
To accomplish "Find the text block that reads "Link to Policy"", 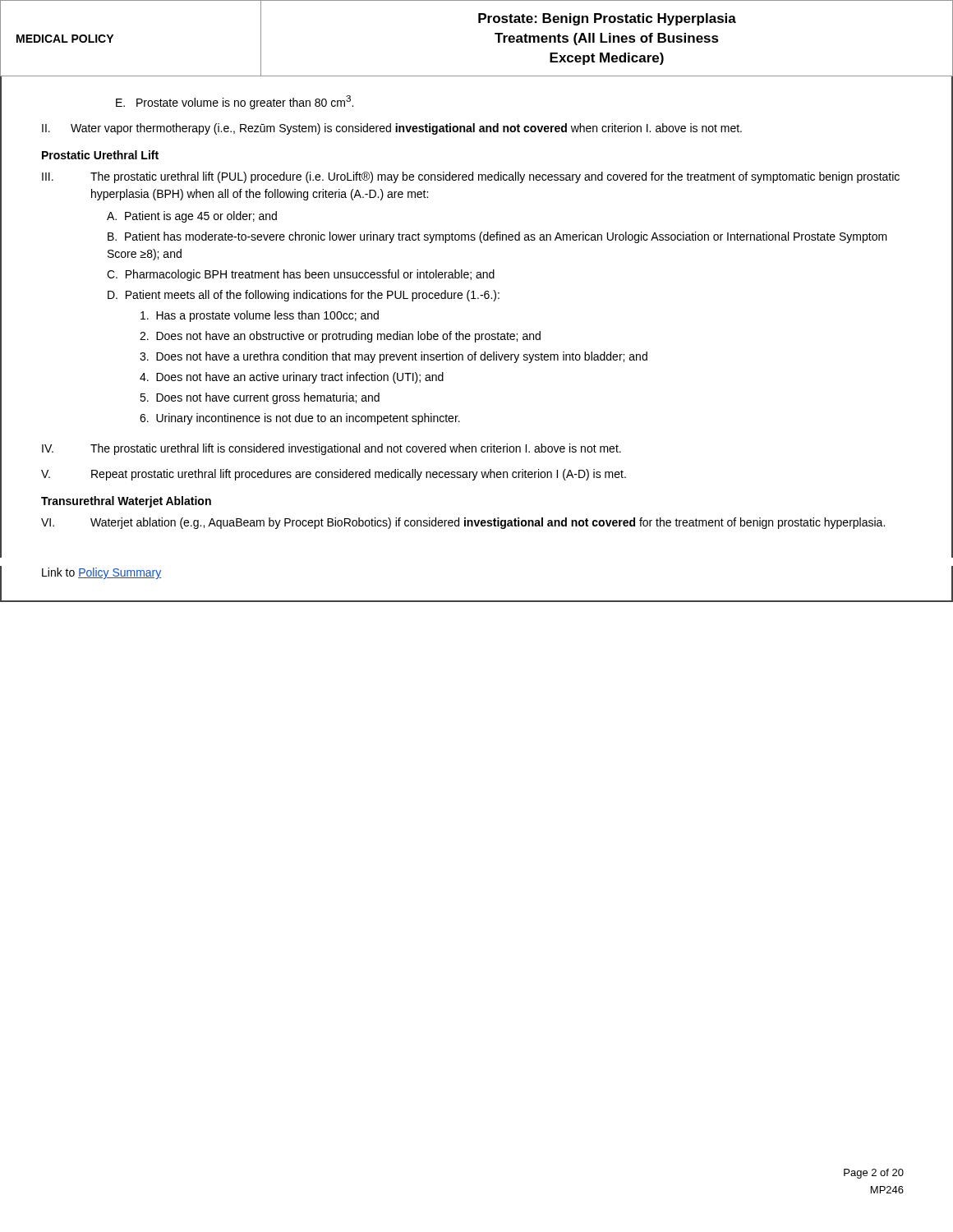I will (101, 573).
